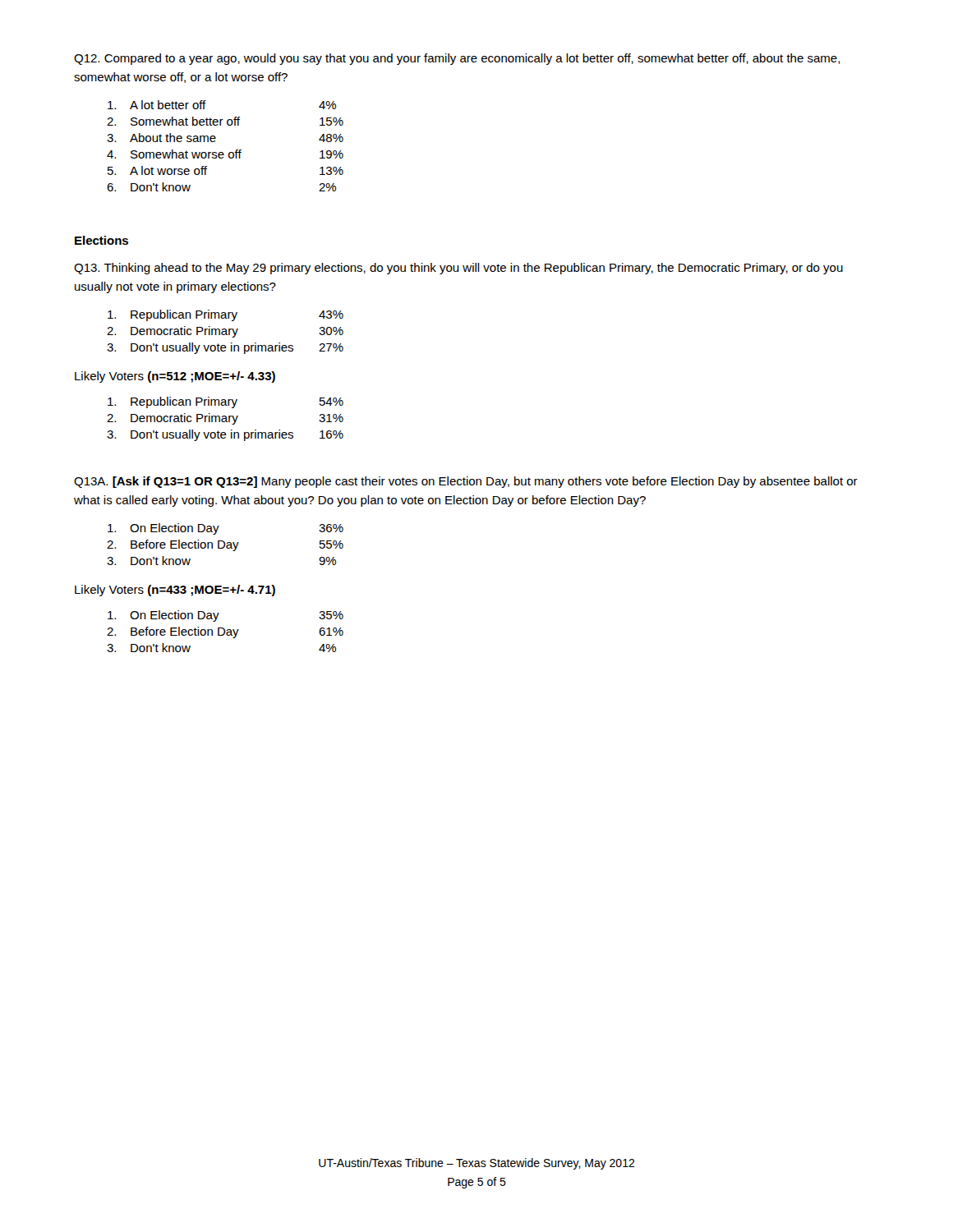The height and width of the screenshot is (1232, 953).
Task: Locate the list item with the text "2.Democratic Primary31%"
Action: [225, 418]
